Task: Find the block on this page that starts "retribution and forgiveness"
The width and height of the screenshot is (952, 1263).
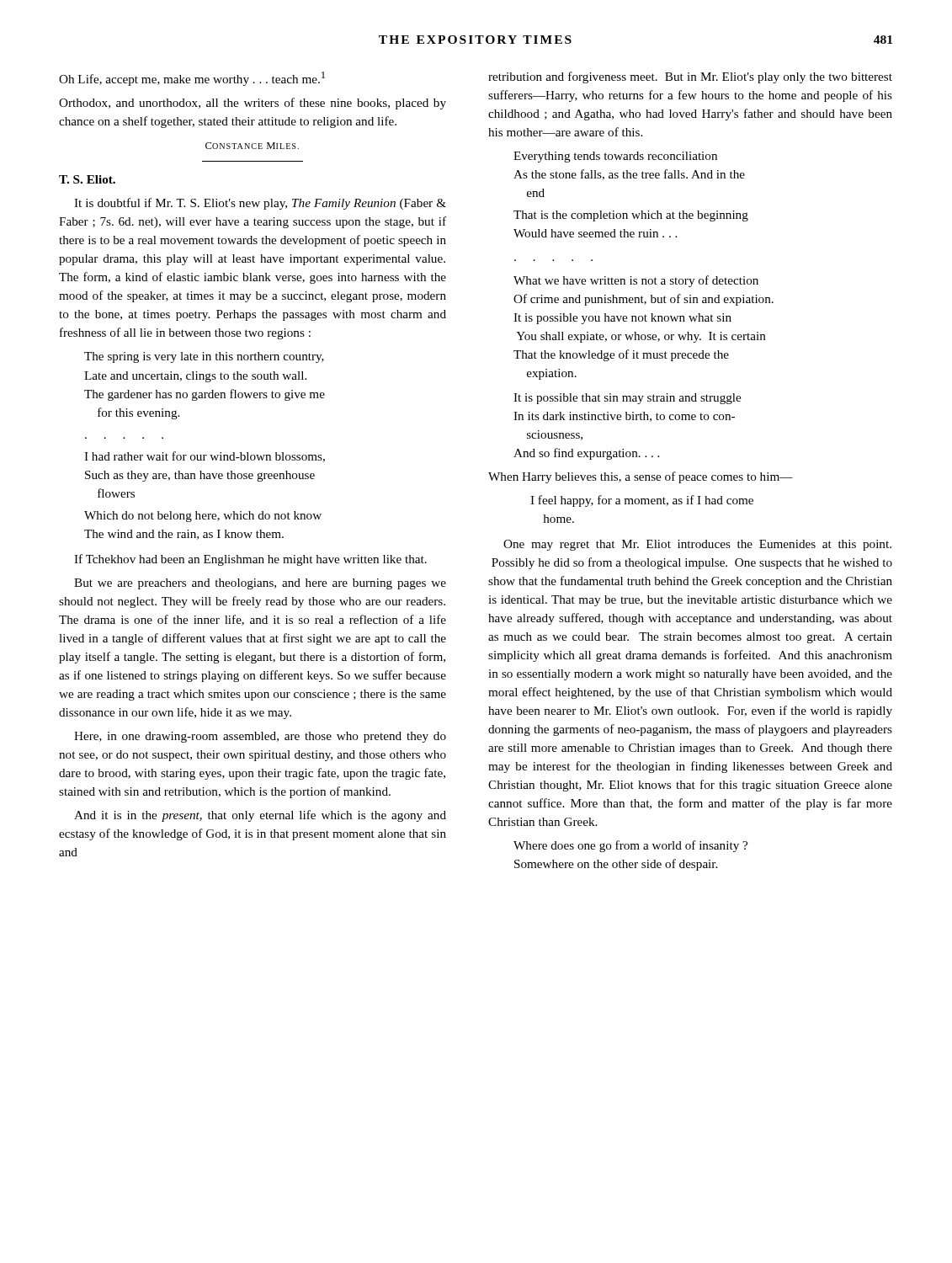Action: 690,104
